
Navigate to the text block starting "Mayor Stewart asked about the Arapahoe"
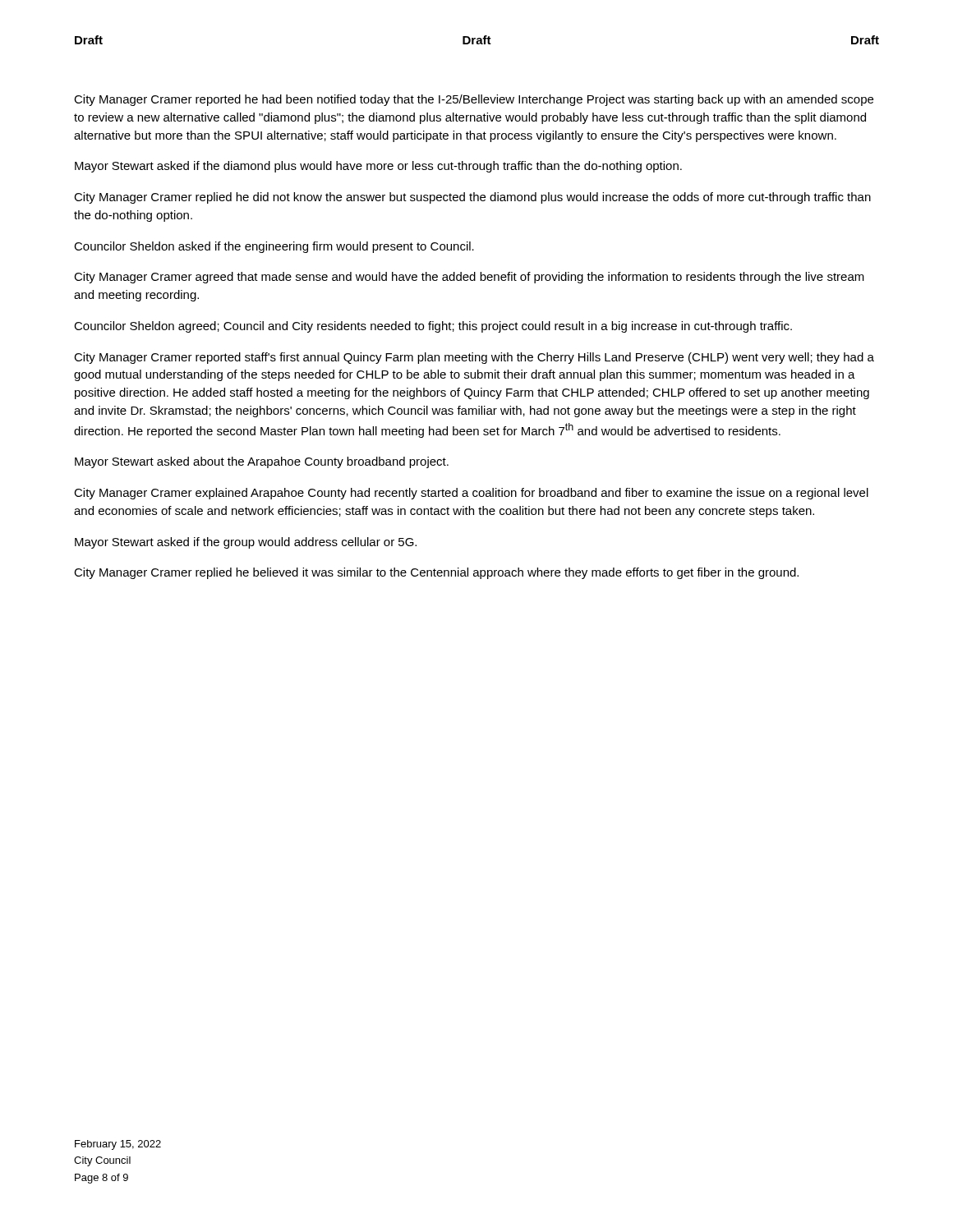pos(262,461)
